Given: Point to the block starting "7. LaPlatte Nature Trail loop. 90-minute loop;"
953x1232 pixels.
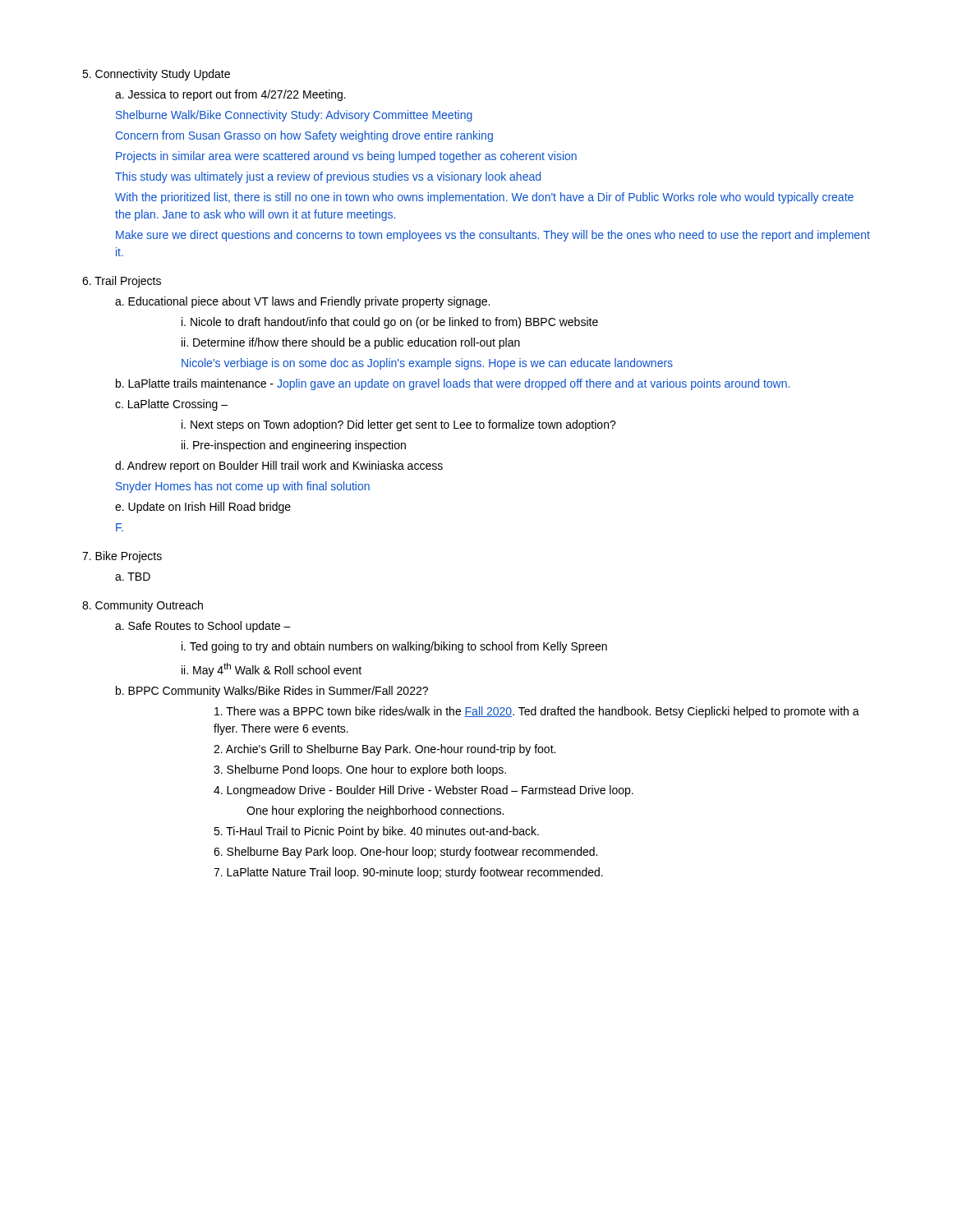Looking at the screenshot, I should tap(409, 872).
